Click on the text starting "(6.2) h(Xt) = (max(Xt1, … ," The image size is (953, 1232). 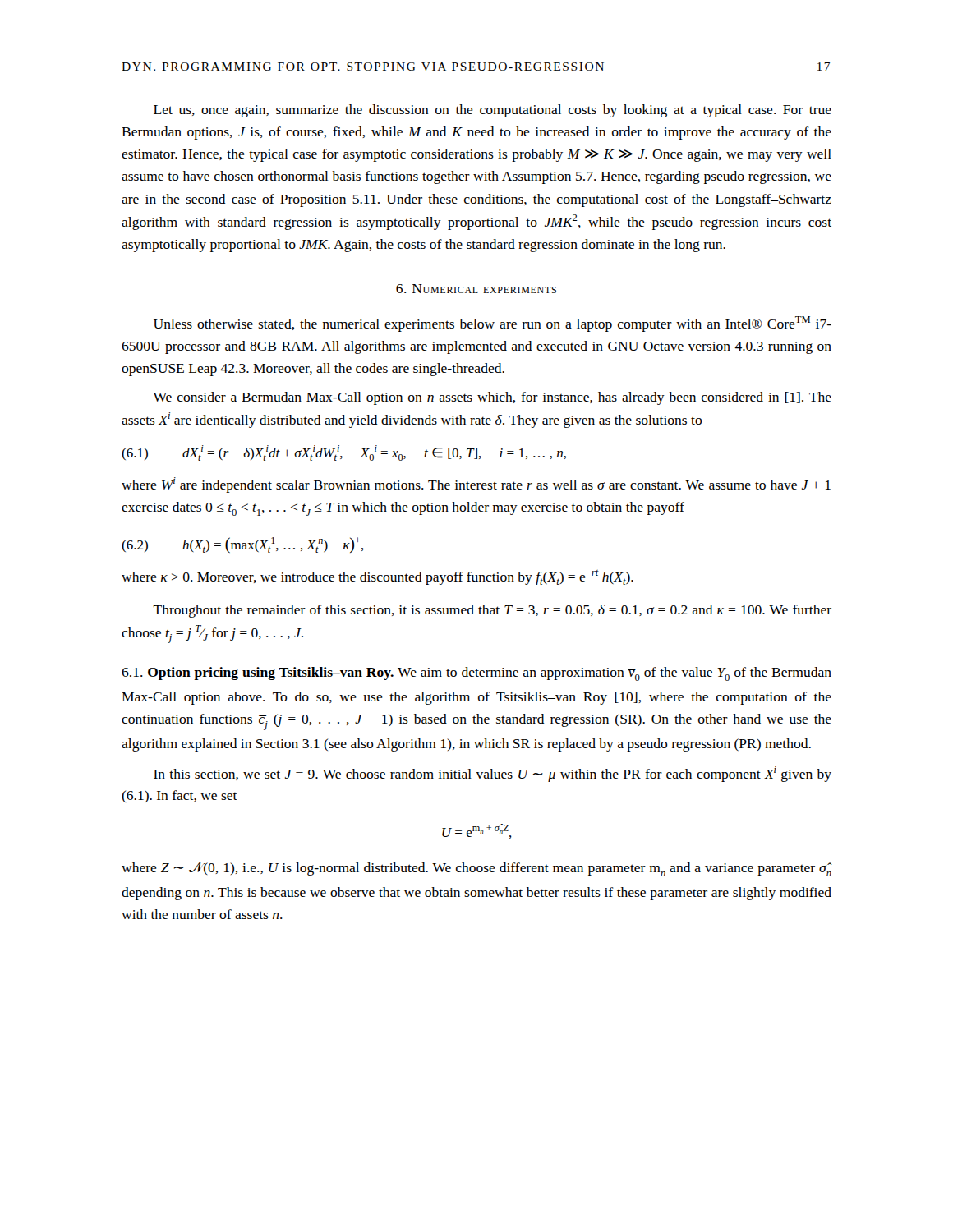click(x=243, y=544)
